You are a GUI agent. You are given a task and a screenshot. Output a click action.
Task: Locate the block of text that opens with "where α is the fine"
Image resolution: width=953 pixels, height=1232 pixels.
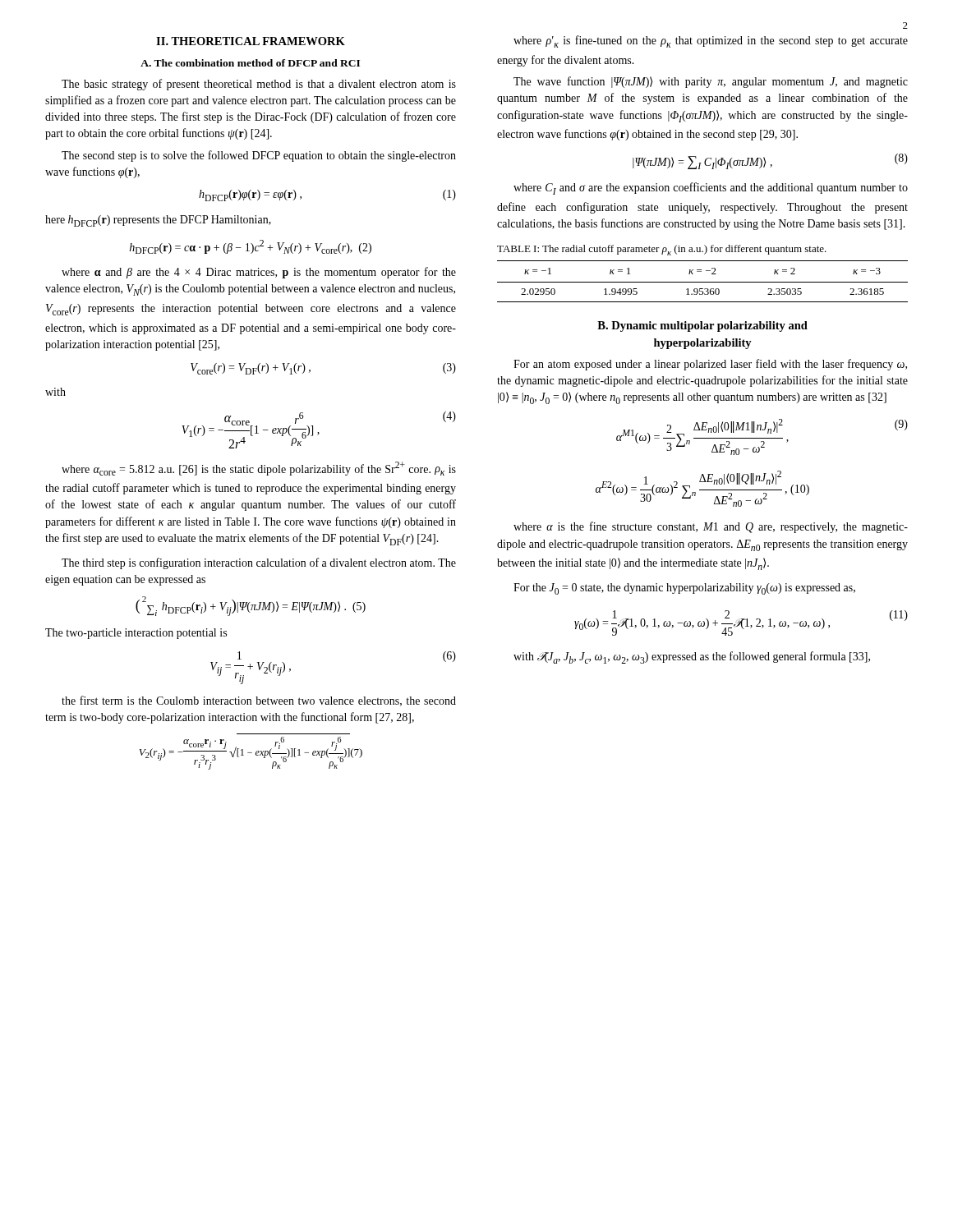click(x=702, y=547)
